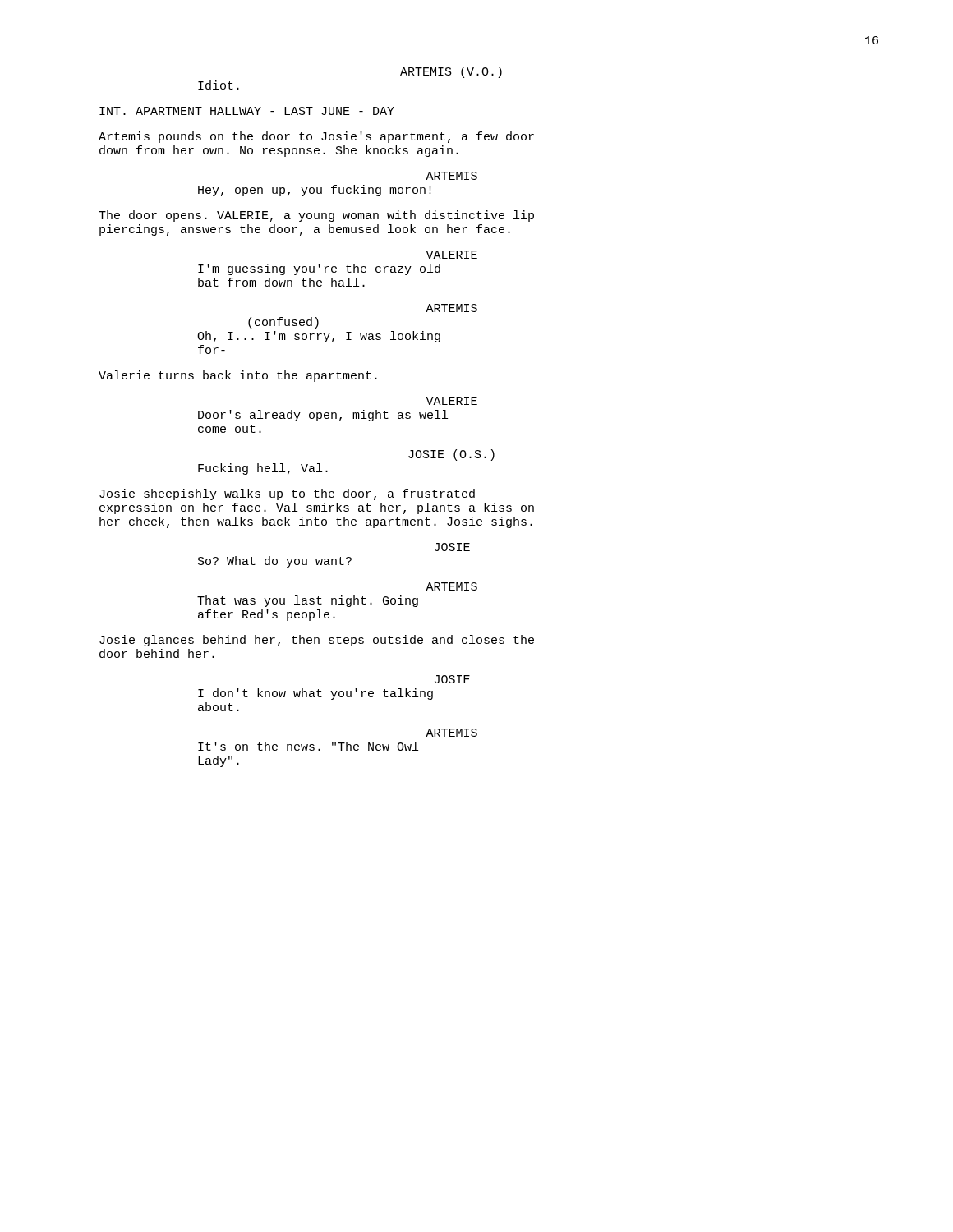Locate the text that reads "JOSIE (O.S.) Fucking hell, Val."

tap(452, 462)
